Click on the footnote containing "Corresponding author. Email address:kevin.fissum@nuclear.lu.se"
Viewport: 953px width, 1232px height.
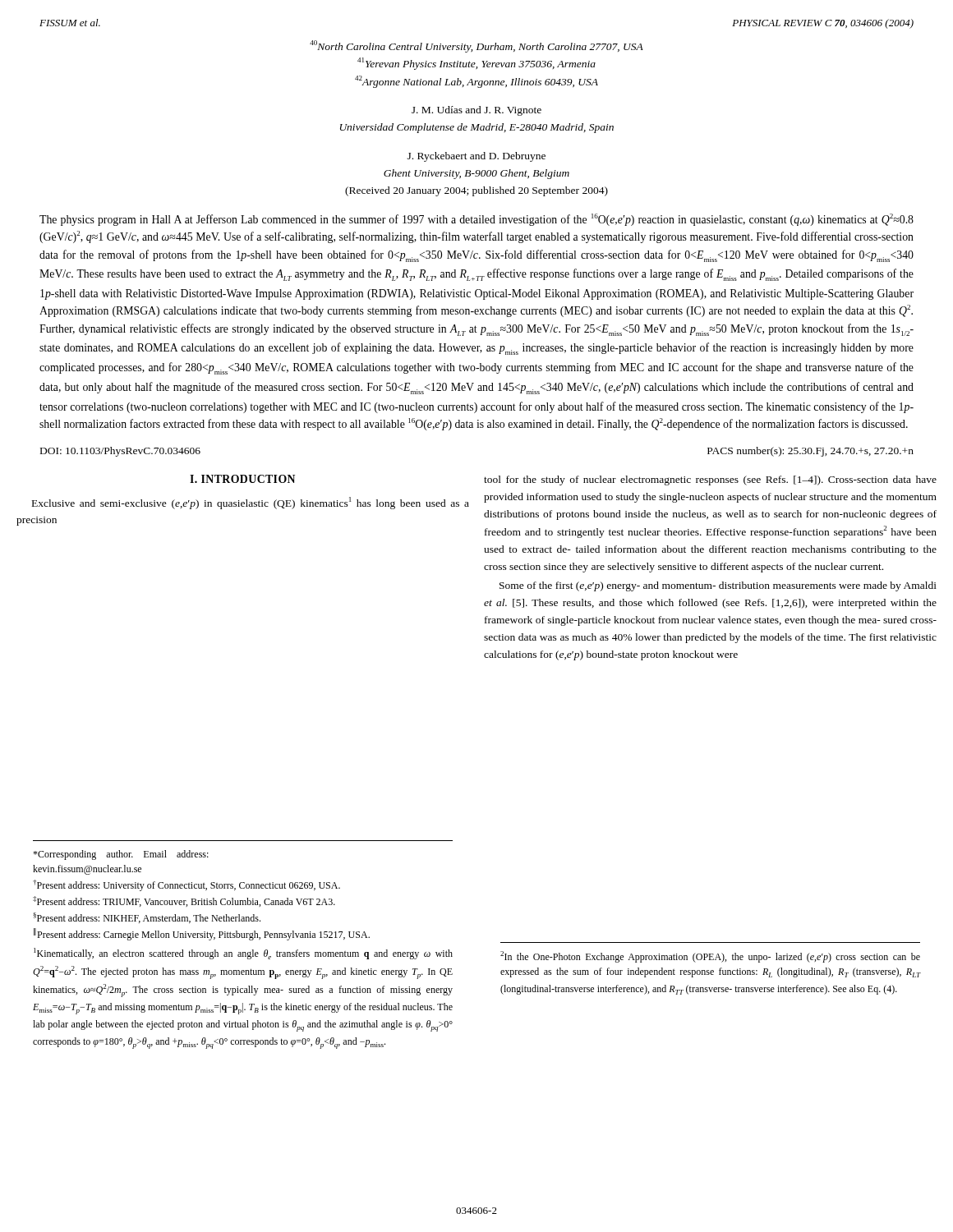coord(121,862)
